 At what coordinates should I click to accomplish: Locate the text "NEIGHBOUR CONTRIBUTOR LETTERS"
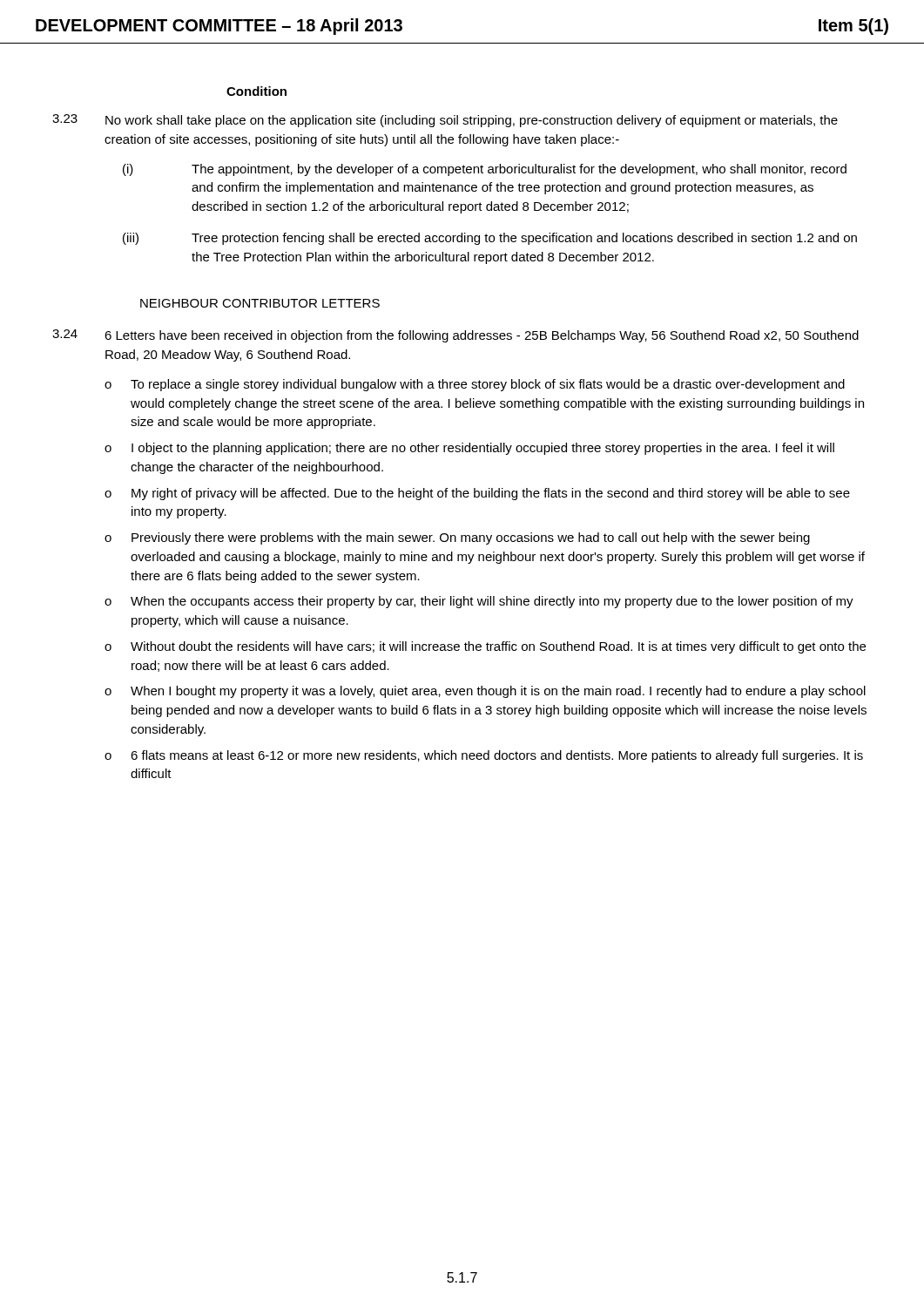coord(260,303)
